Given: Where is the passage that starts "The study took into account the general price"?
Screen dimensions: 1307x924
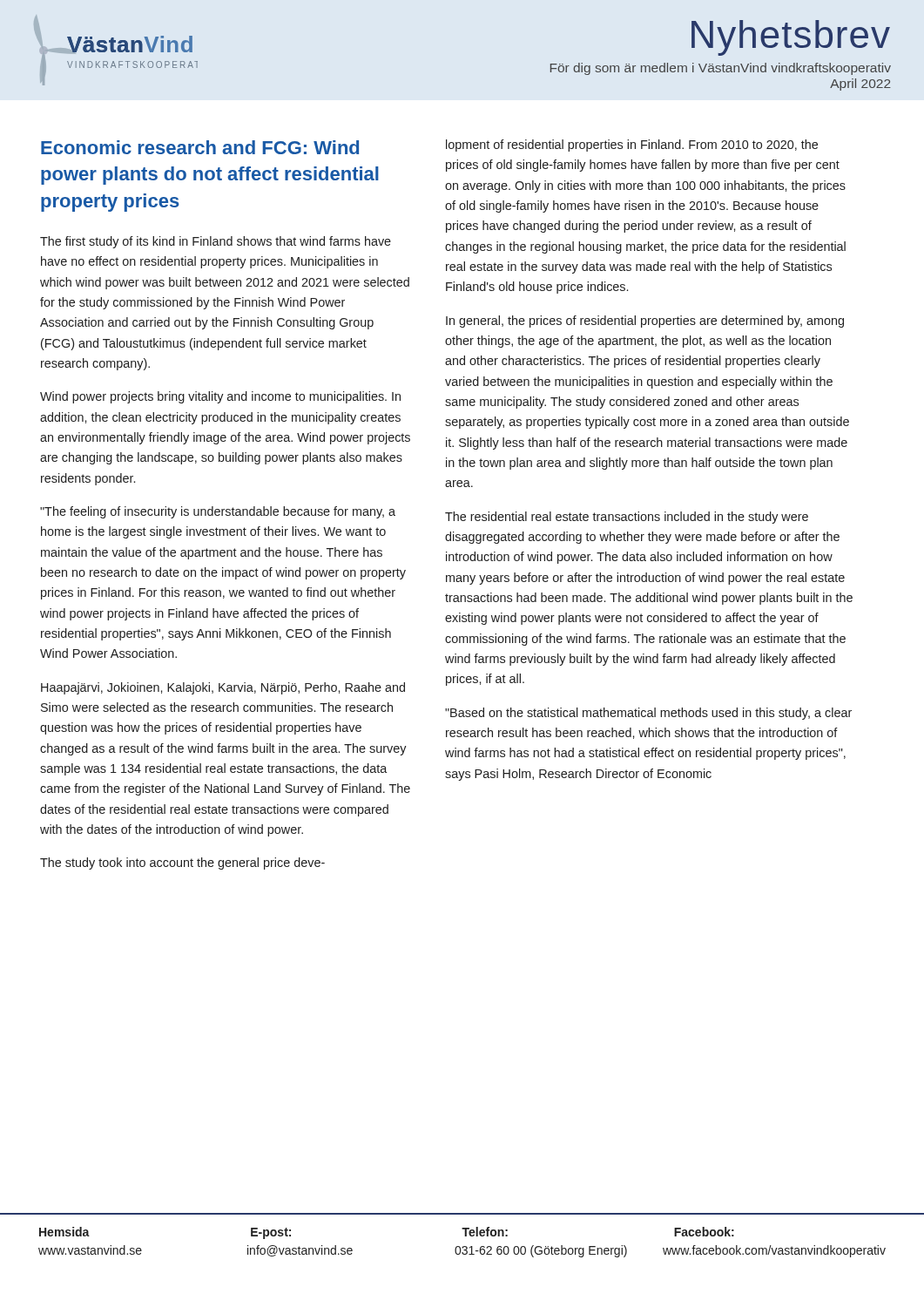Looking at the screenshot, I should [x=183, y=863].
